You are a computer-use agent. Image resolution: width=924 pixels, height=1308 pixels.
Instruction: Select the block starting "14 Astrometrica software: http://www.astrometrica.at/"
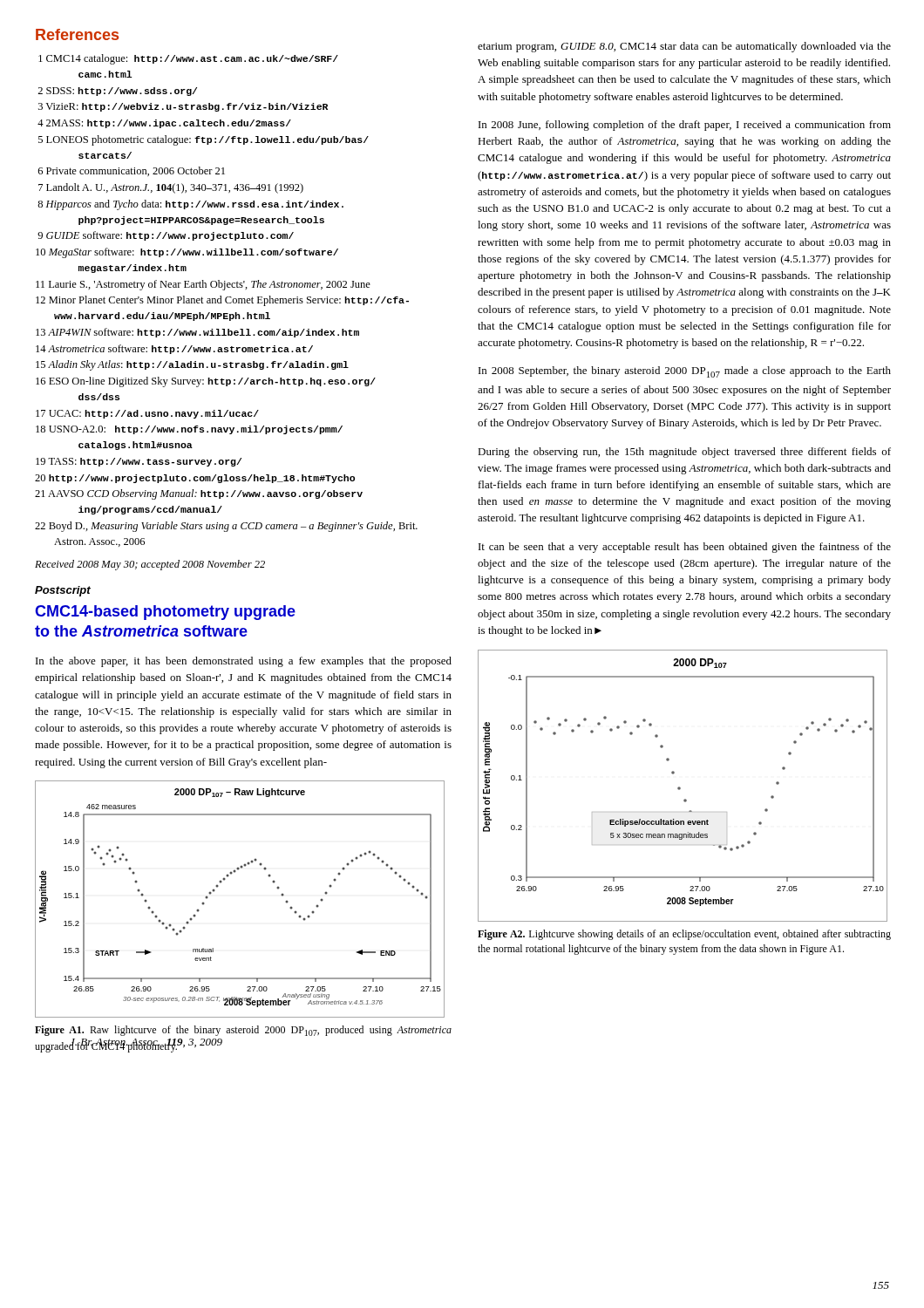pos(174,348)
